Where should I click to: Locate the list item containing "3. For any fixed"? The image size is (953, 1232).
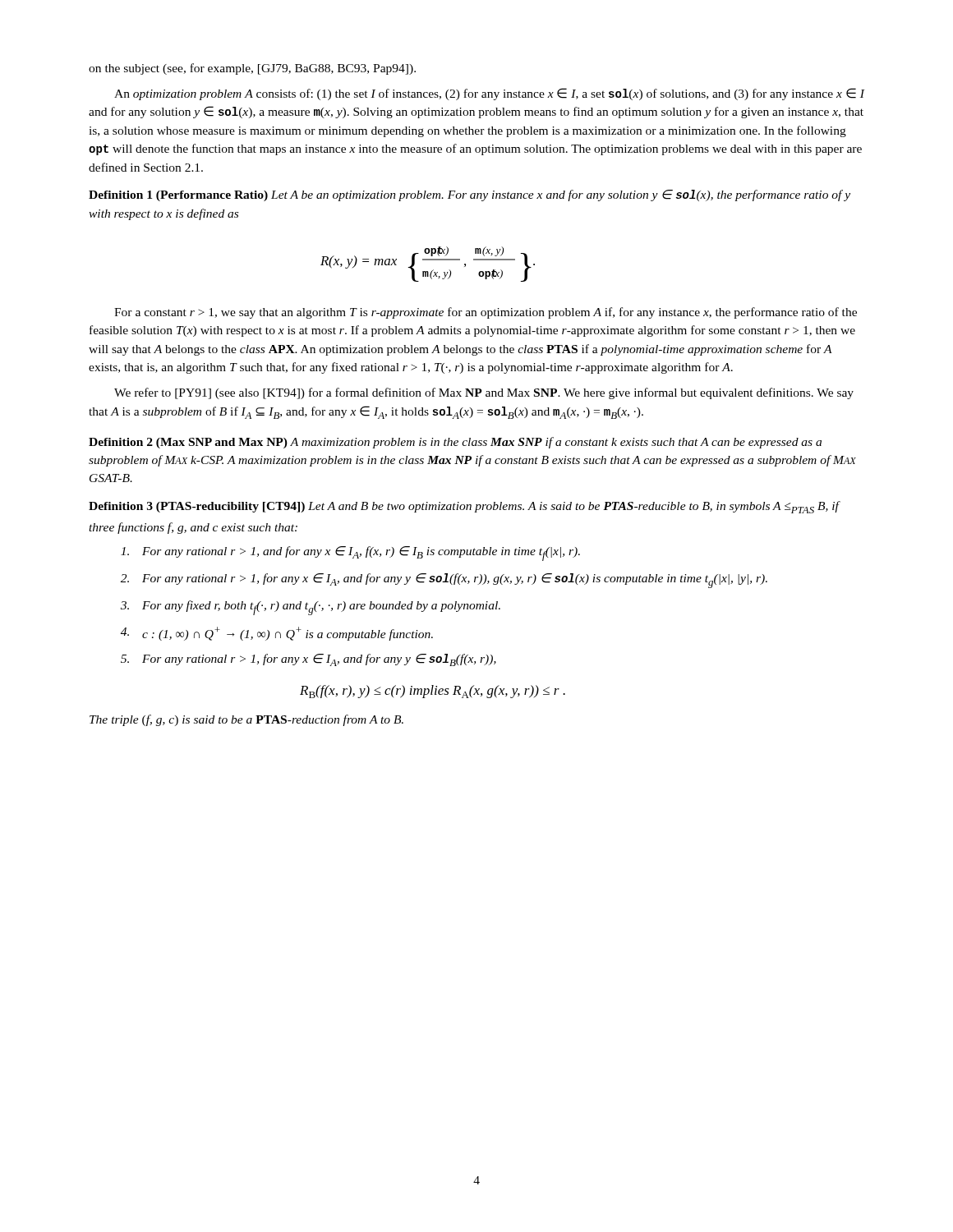(x=492, y=607)
